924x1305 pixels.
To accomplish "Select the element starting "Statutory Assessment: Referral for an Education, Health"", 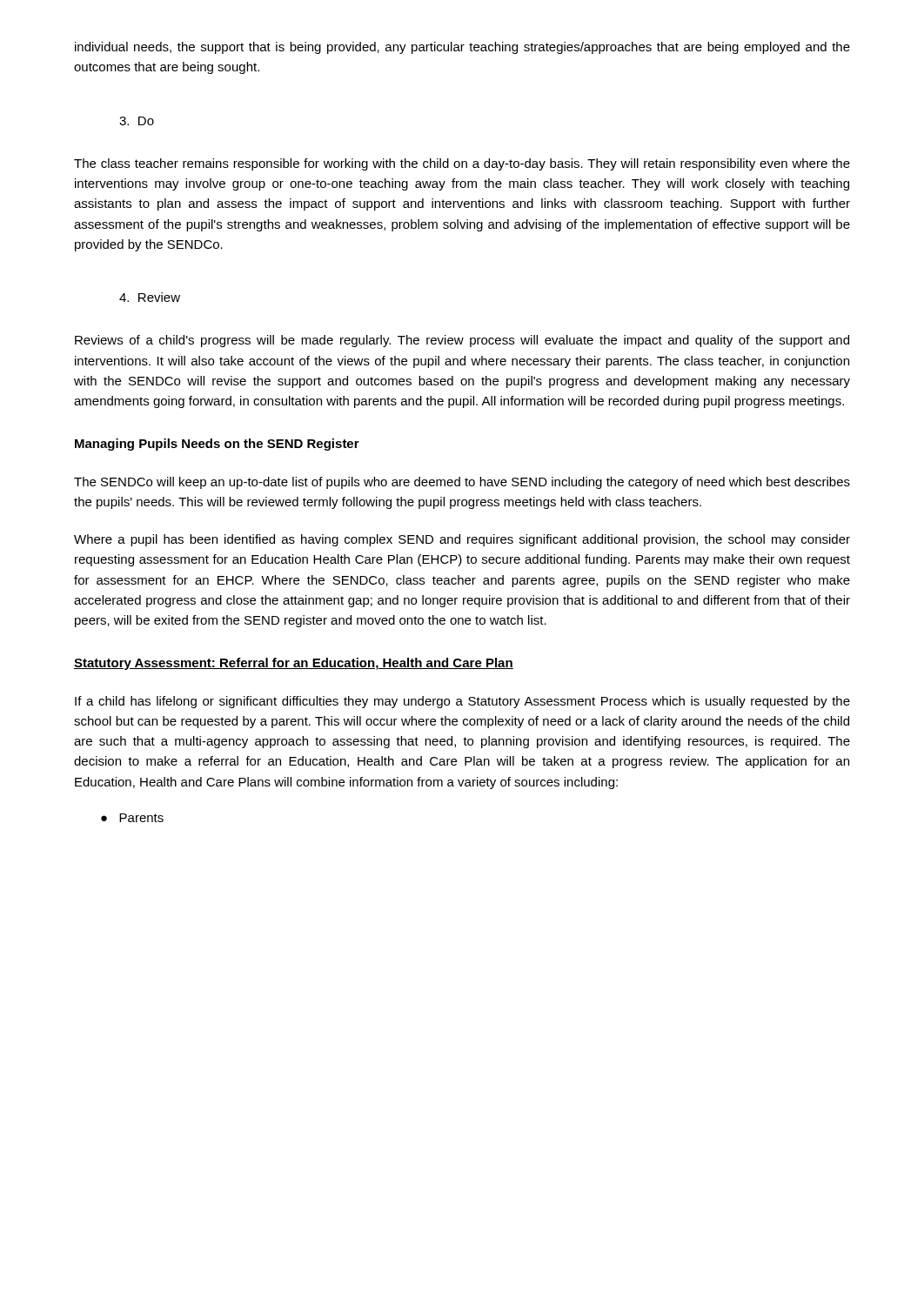I will (462, 663).
